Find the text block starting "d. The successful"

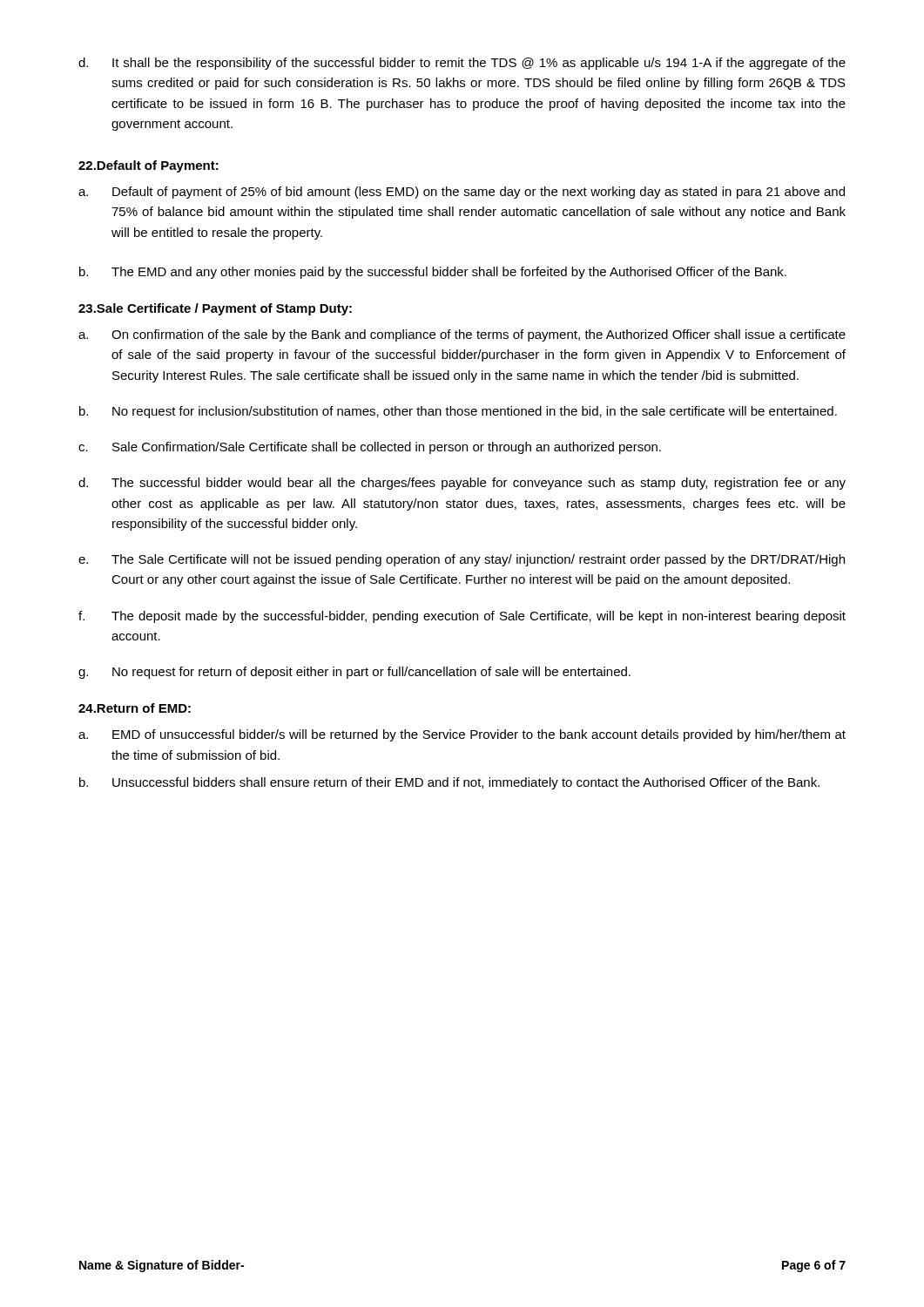point(462,503)
